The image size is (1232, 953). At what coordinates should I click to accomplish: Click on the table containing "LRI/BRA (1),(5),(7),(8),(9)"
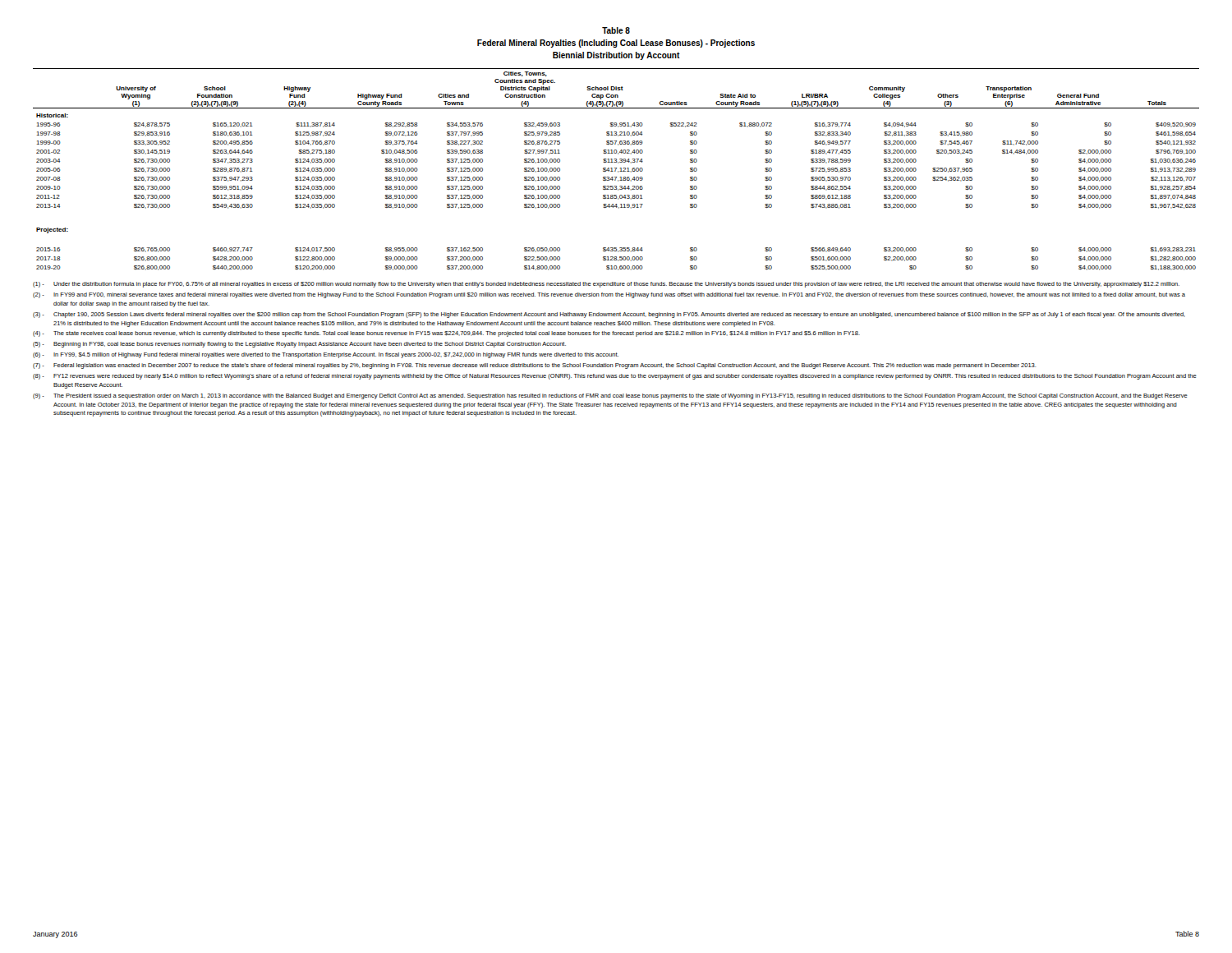click(616, 170)
